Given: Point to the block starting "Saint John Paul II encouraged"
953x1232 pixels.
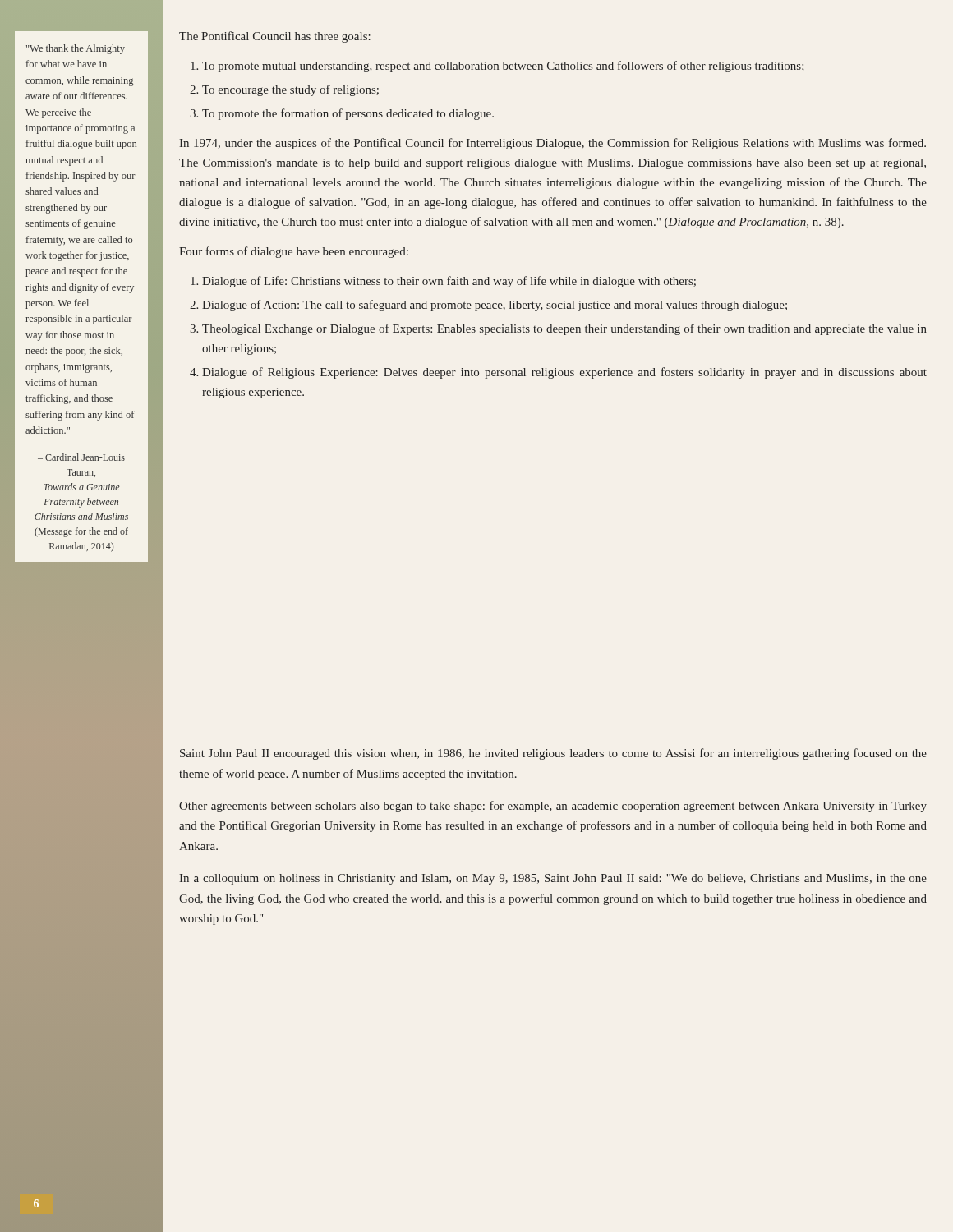Looking at the screenshot, I should (553, 764).
